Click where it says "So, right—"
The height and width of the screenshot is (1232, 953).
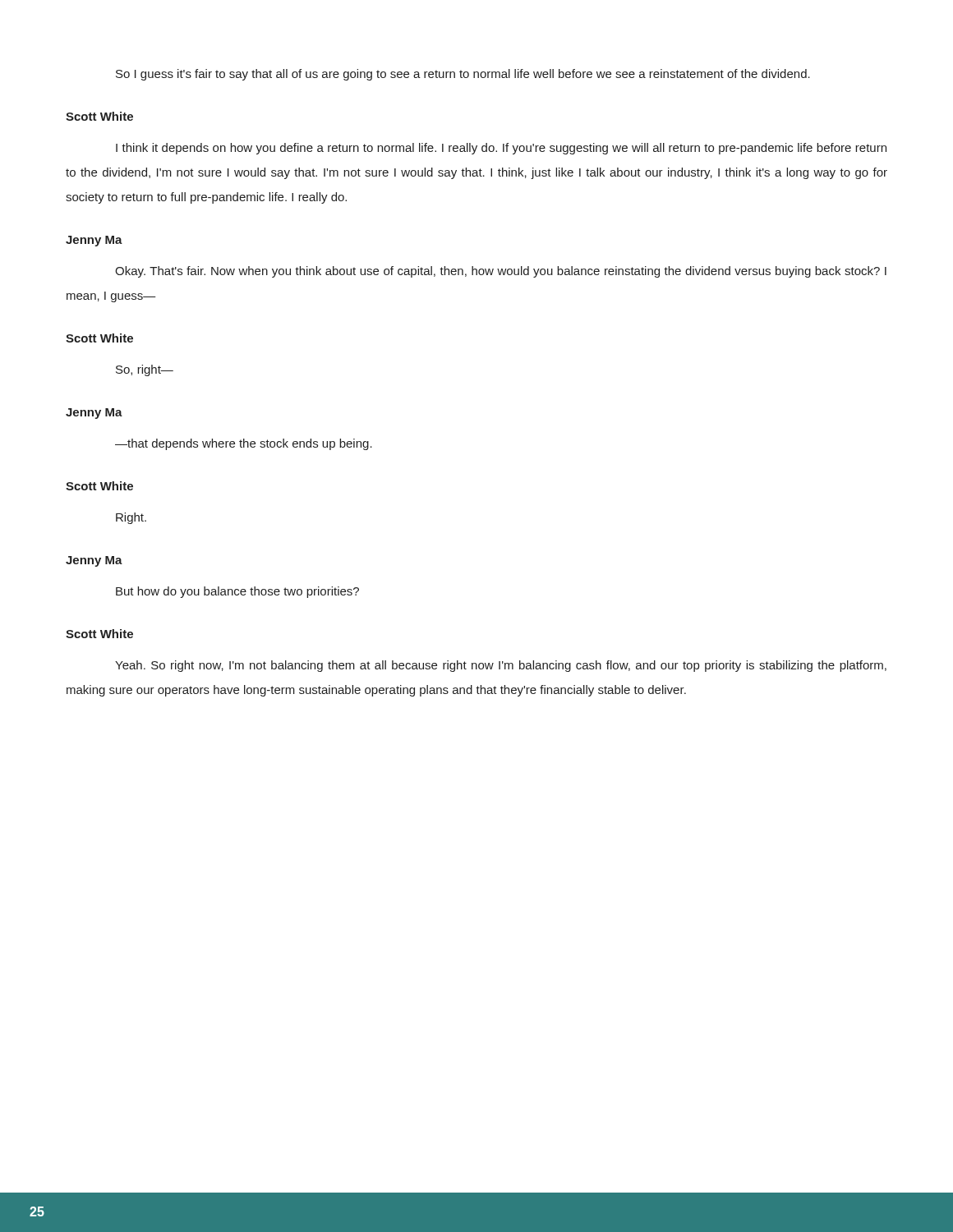[x=145, y=370]
